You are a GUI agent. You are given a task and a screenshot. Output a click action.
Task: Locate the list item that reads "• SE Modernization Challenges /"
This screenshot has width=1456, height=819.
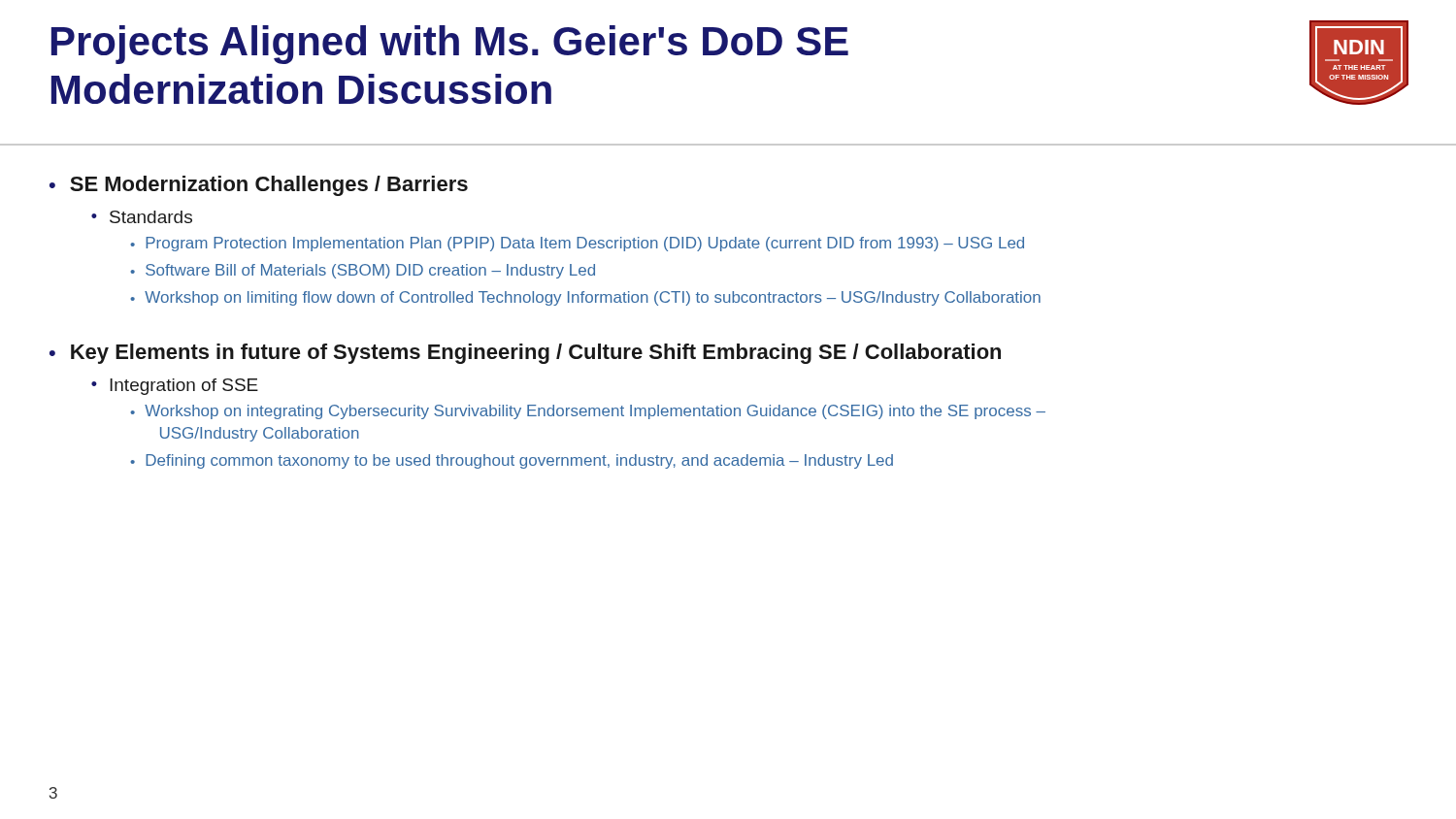tap(545, 245)
